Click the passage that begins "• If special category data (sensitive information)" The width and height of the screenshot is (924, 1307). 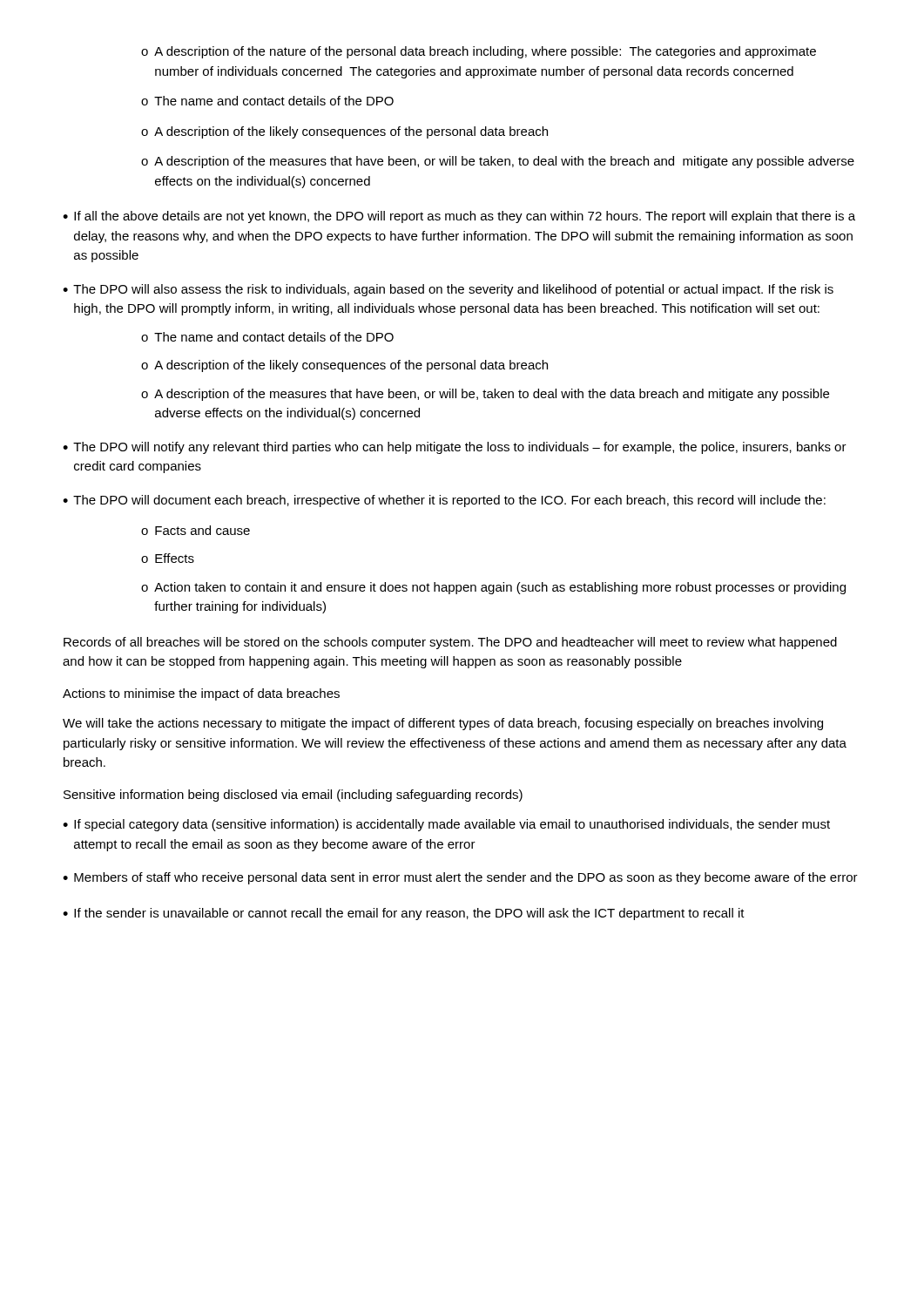click(462, 835)
